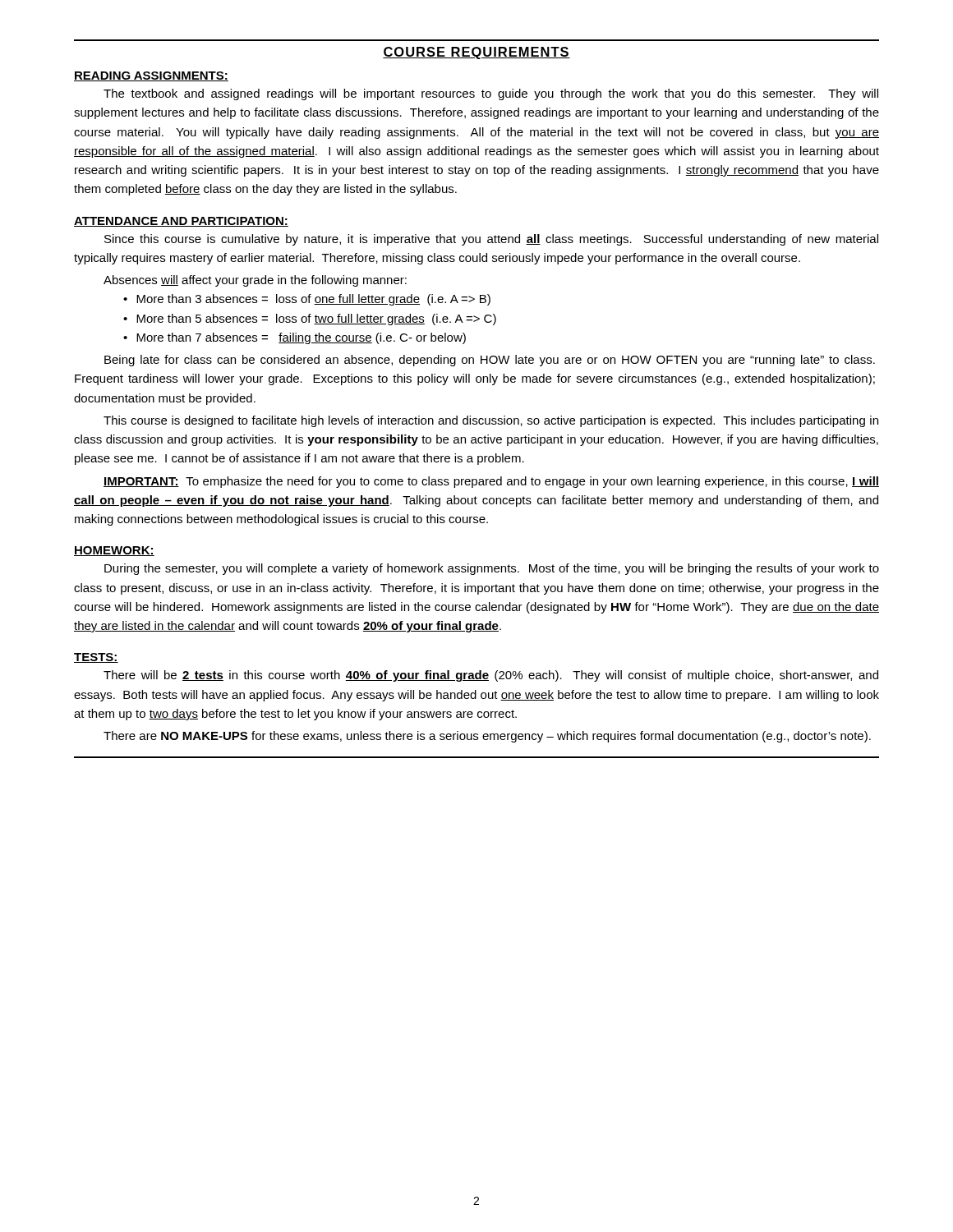Screen dimensions: 1232x953
Task: Select the text block containing "This course is designed to facilitate high levels"
Action: point(476,439)
